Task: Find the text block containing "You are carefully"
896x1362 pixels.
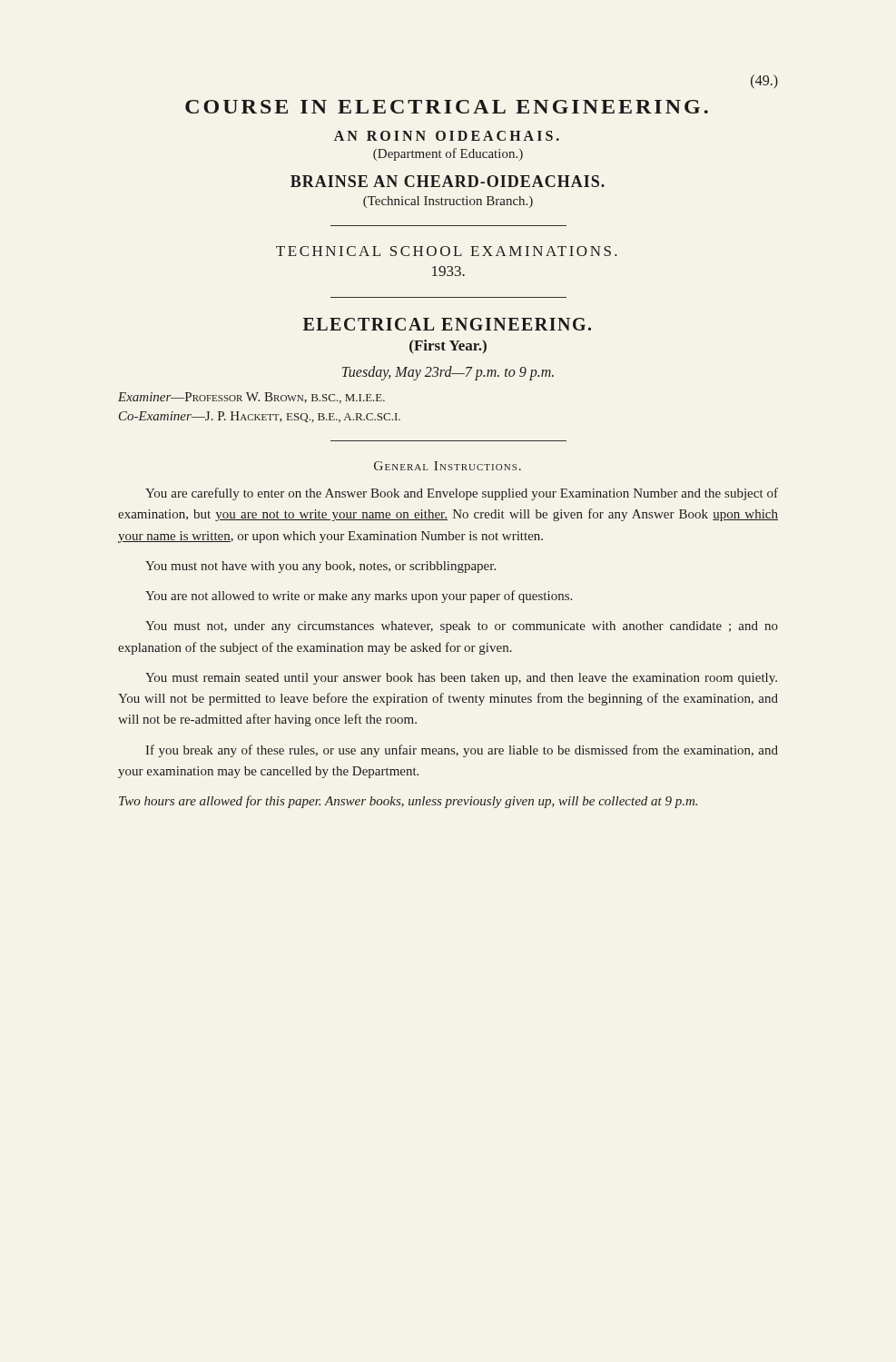Action: [448, 514]
